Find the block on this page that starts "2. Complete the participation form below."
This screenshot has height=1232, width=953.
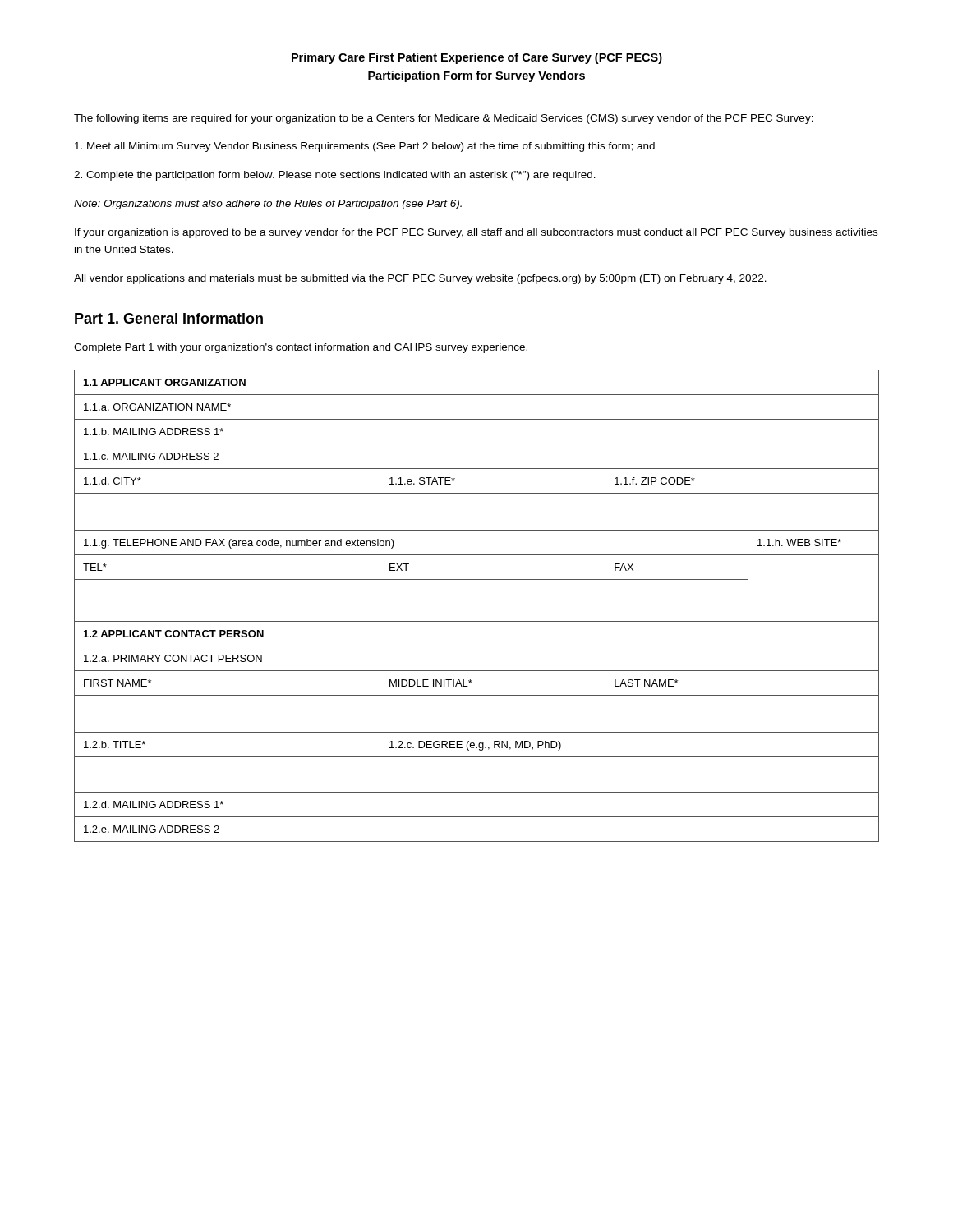pyautogui.click(x=335, y=175)
